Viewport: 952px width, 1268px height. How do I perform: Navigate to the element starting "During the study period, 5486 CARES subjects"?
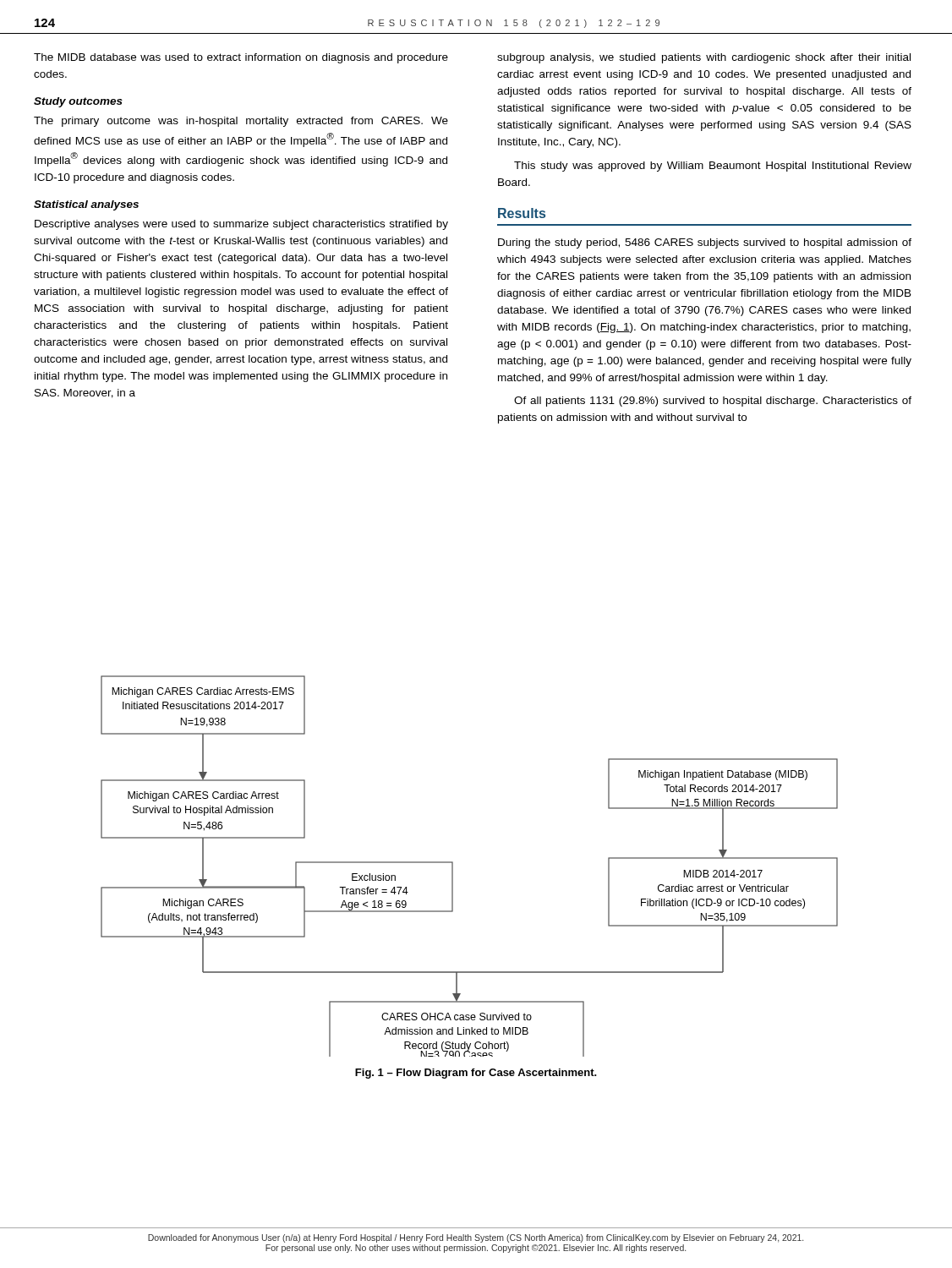click(x=704, y=330)
